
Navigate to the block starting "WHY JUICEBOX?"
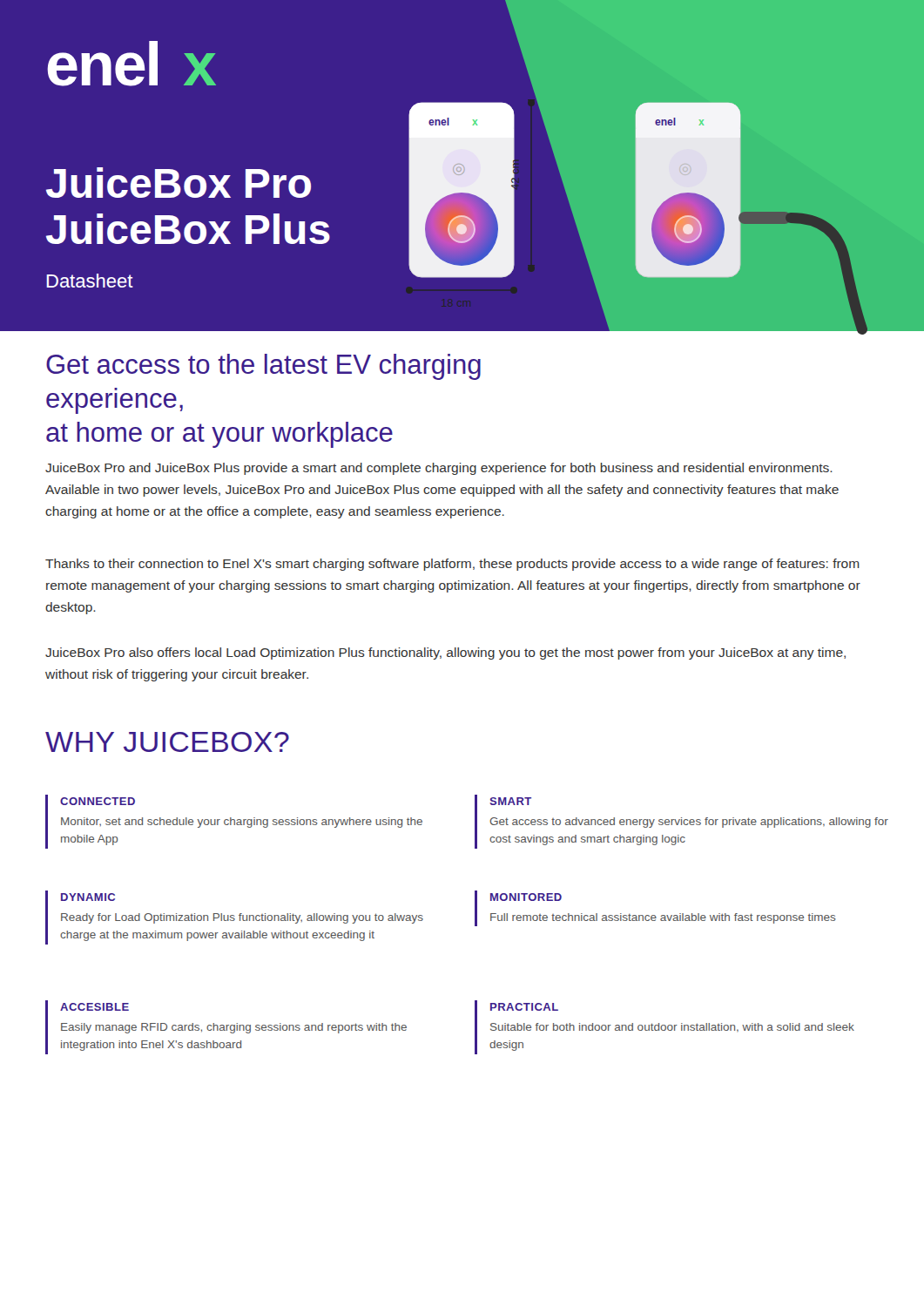(x=168, y=742)
